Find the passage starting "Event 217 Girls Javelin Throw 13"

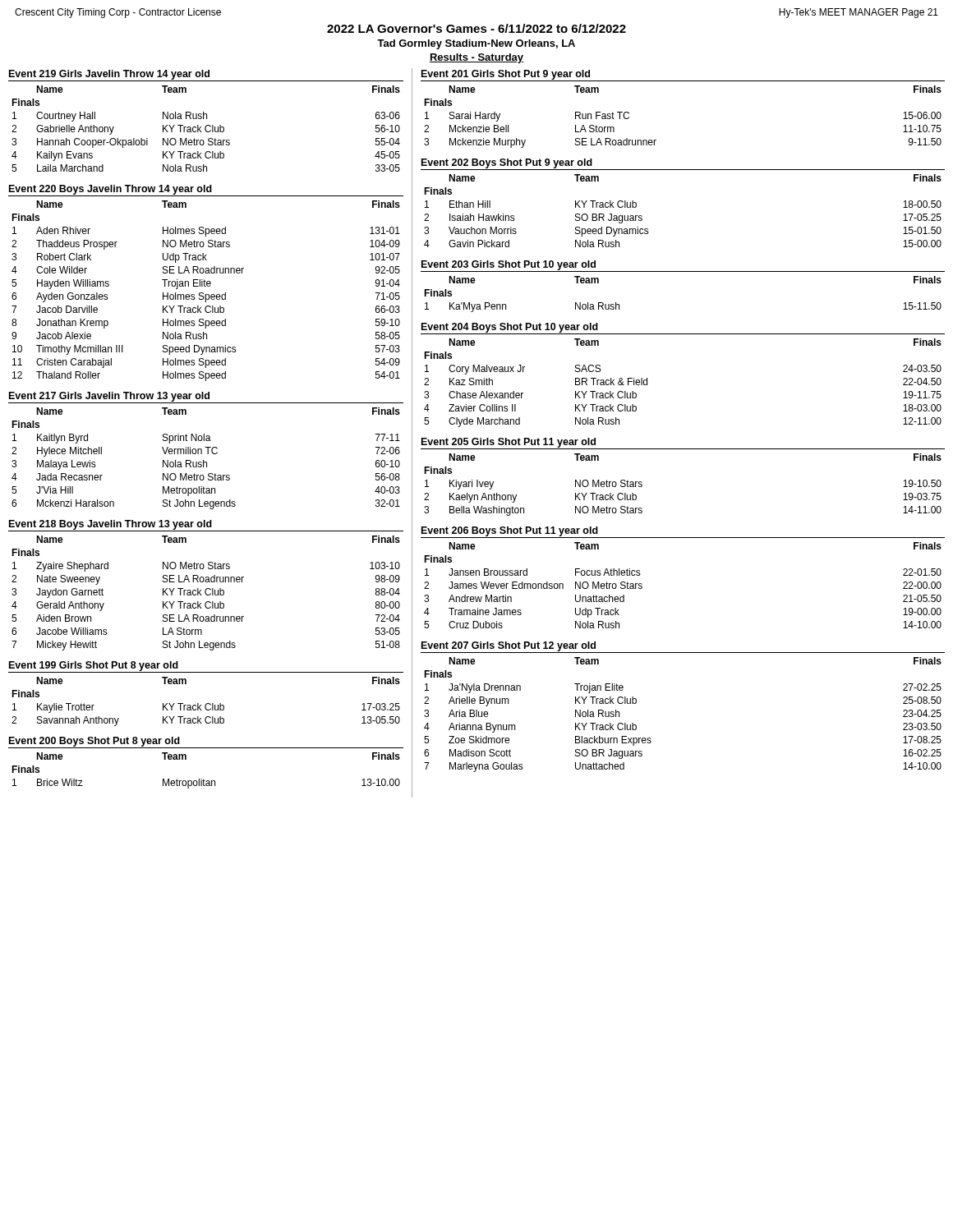click(x=109, y=396)
